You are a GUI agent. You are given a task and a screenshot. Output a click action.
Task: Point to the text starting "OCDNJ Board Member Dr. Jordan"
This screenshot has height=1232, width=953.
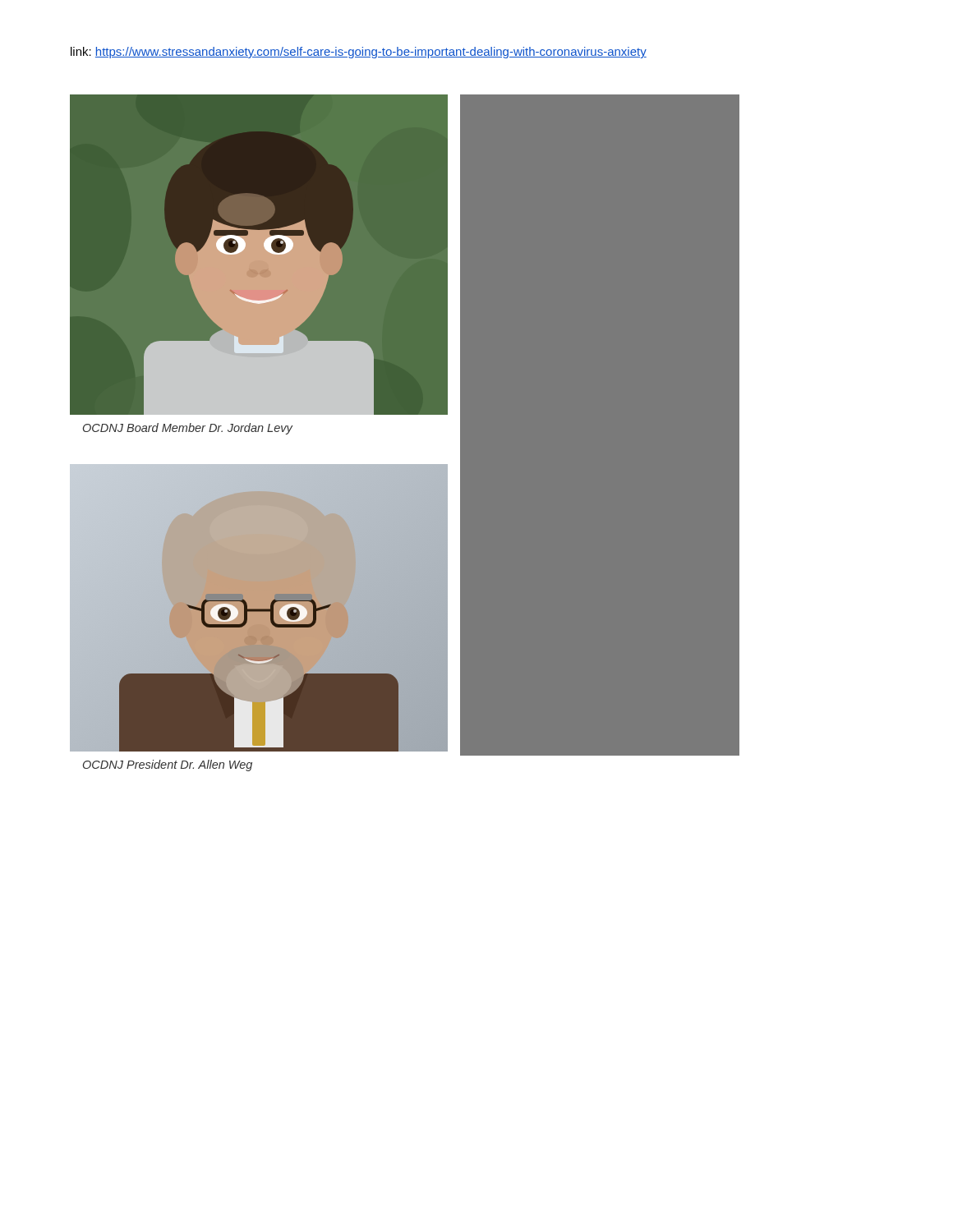coord(181,428)
